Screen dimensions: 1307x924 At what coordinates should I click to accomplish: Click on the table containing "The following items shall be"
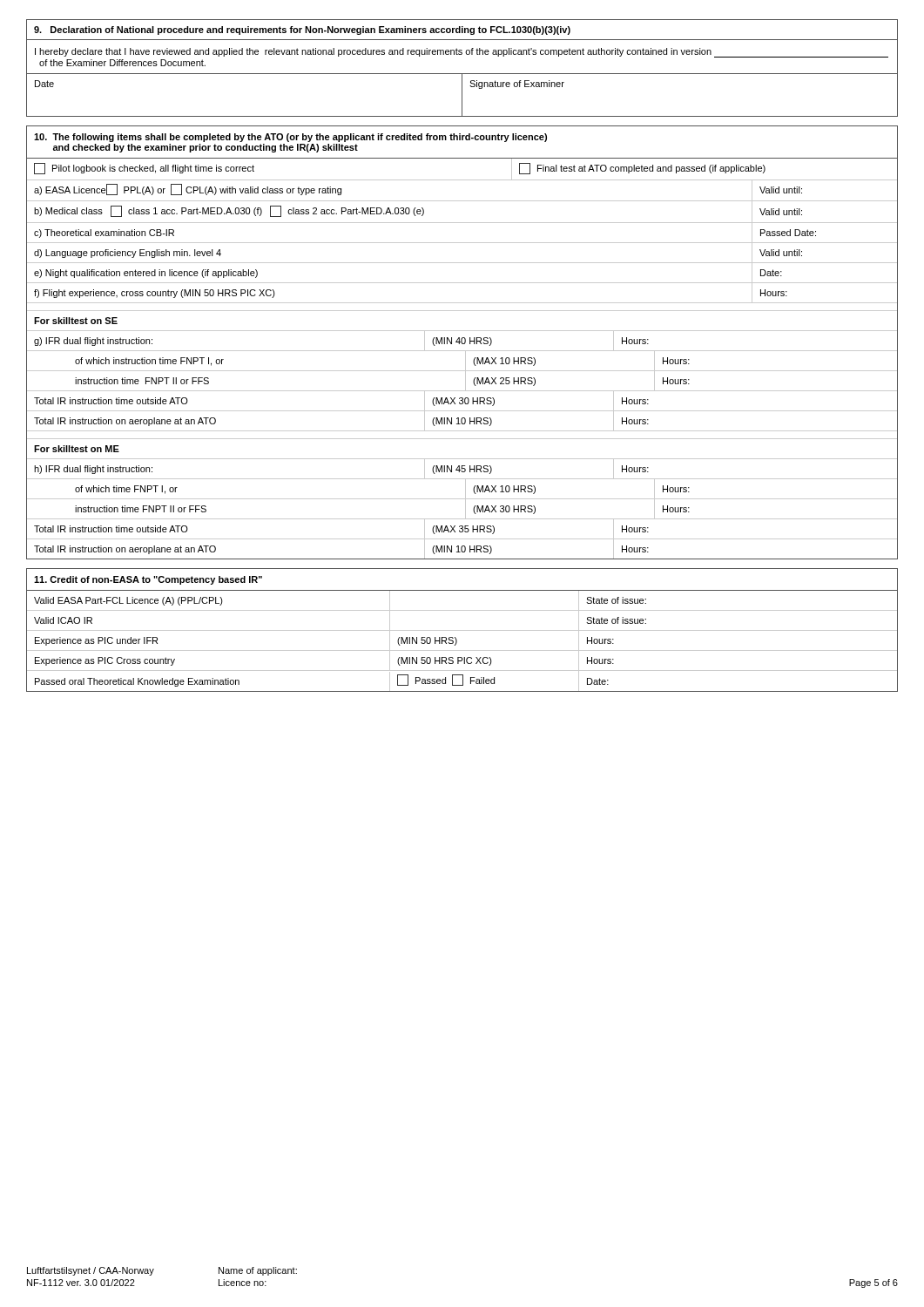(462, 342)
